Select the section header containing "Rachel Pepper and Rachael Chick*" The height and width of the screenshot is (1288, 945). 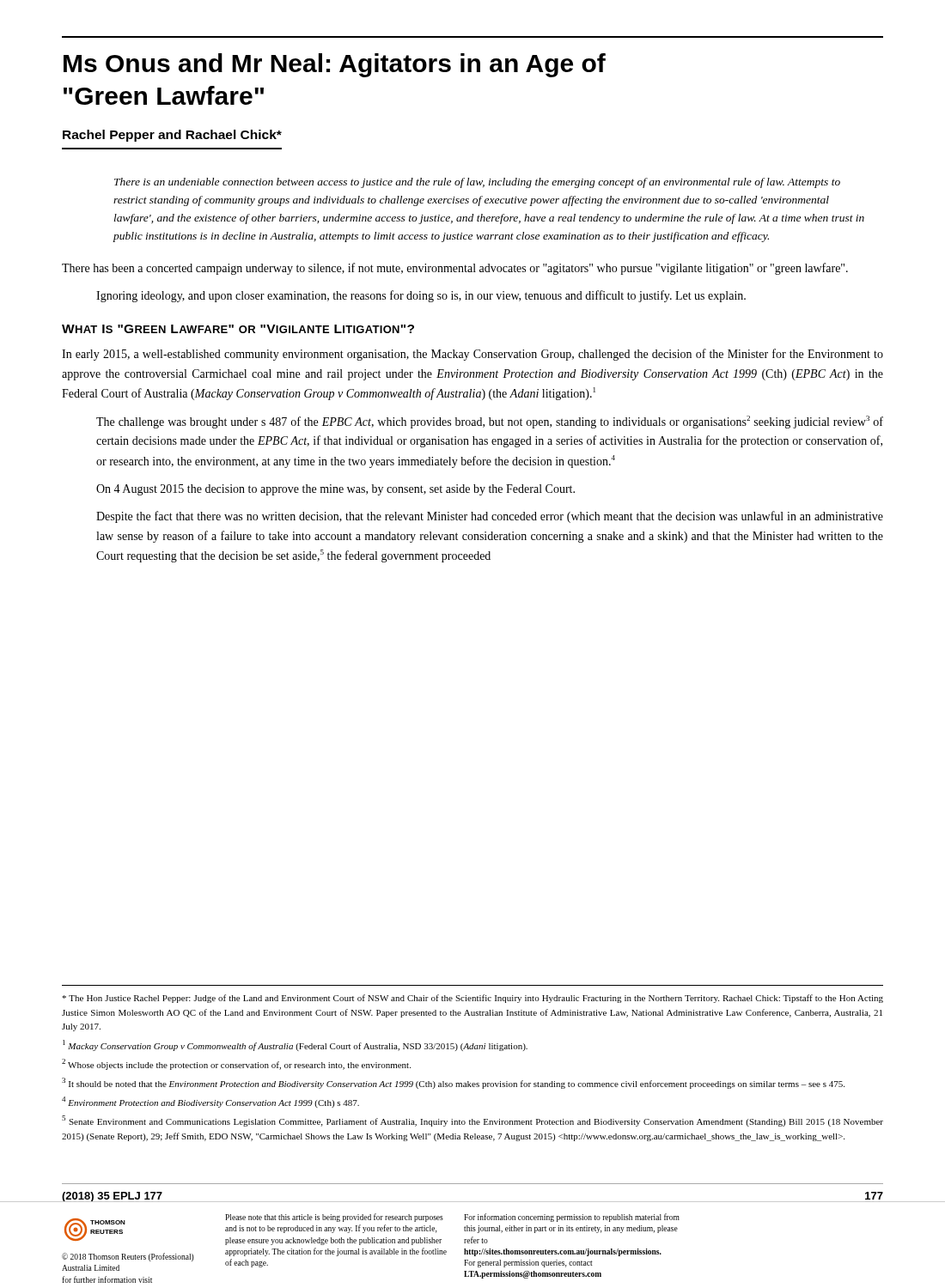click(172, 138)
